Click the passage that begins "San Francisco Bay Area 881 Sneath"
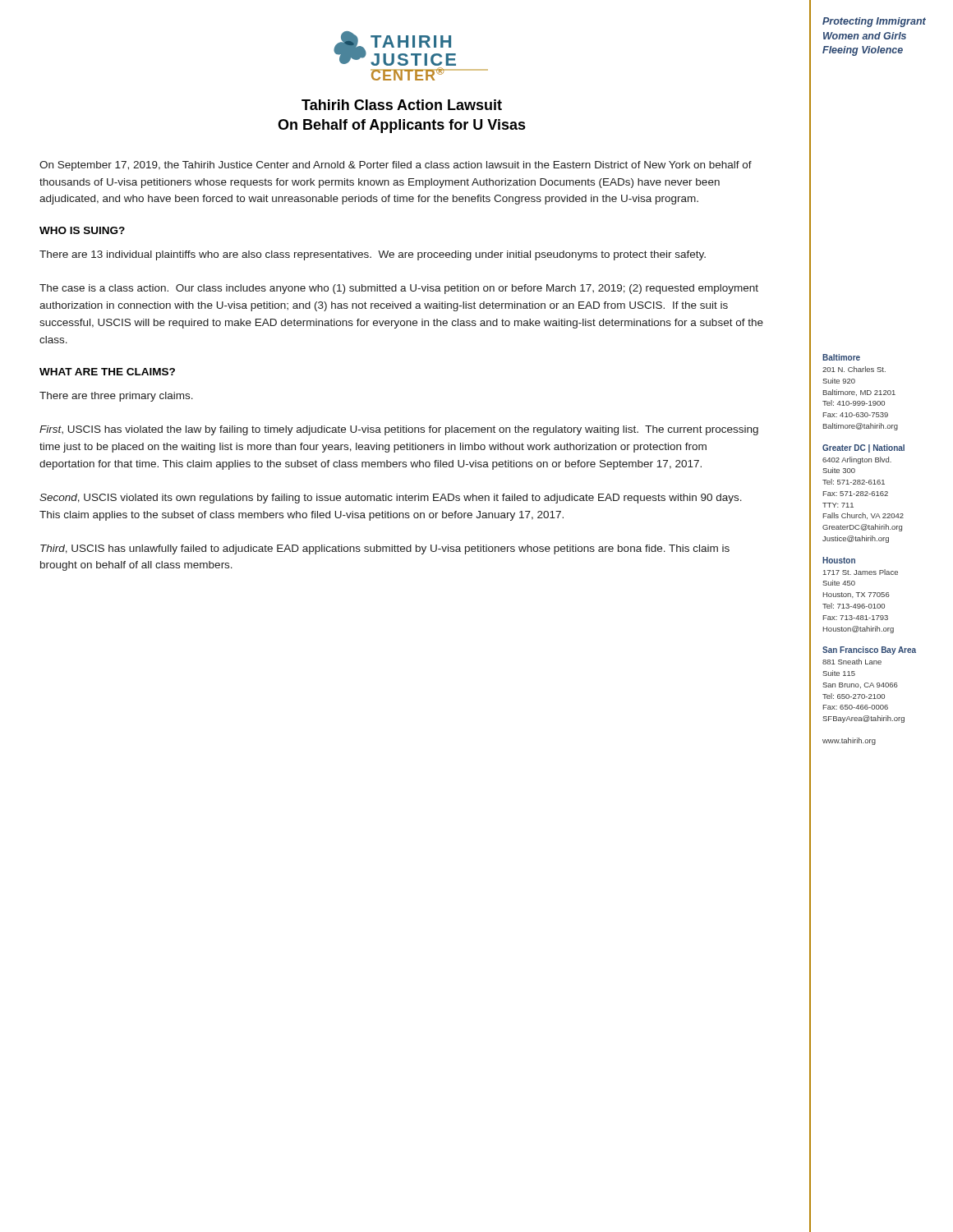The image size is (953, 1232). pos(884,685)
